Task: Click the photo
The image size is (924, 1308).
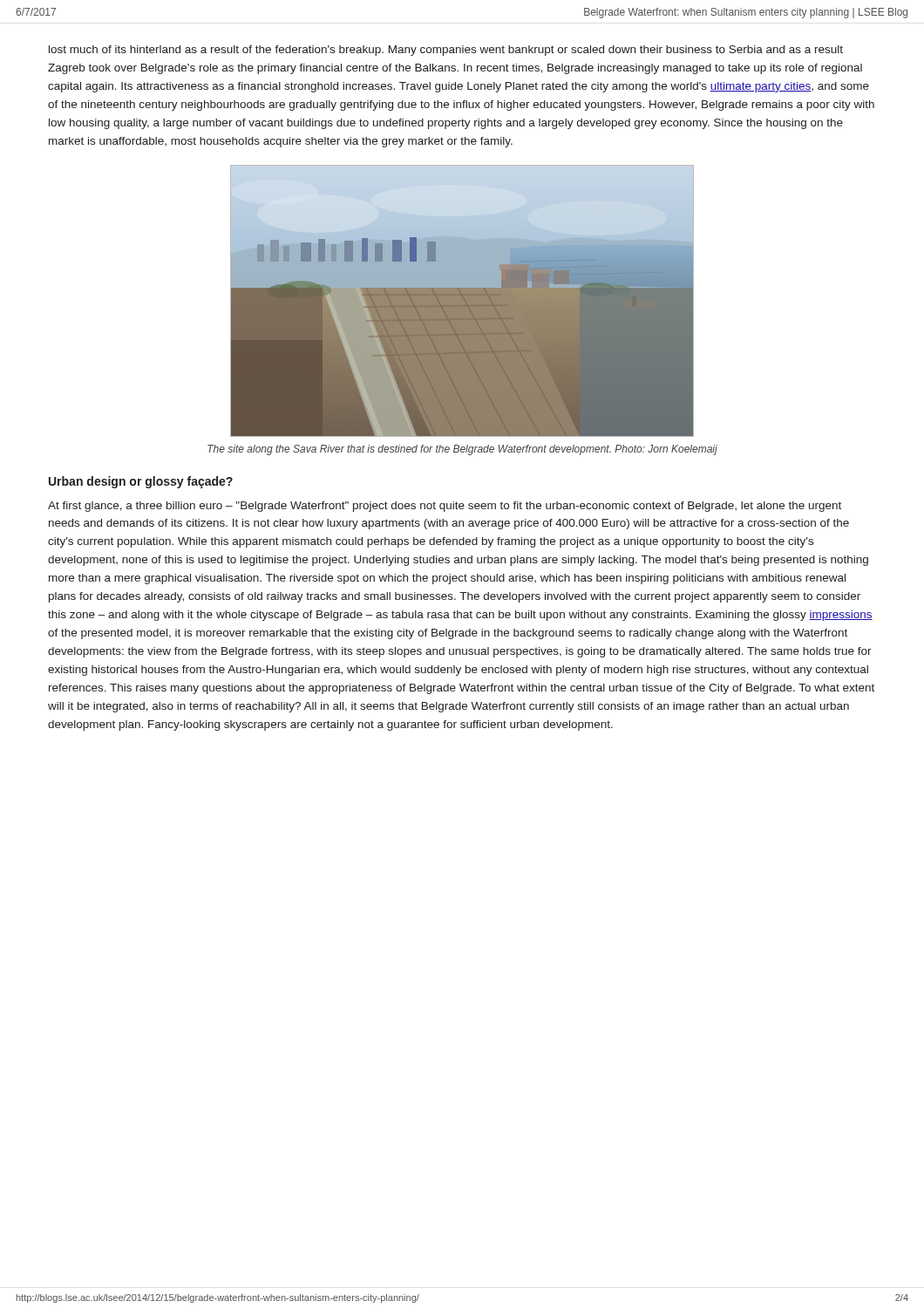Action: click(x=462, y=300)
